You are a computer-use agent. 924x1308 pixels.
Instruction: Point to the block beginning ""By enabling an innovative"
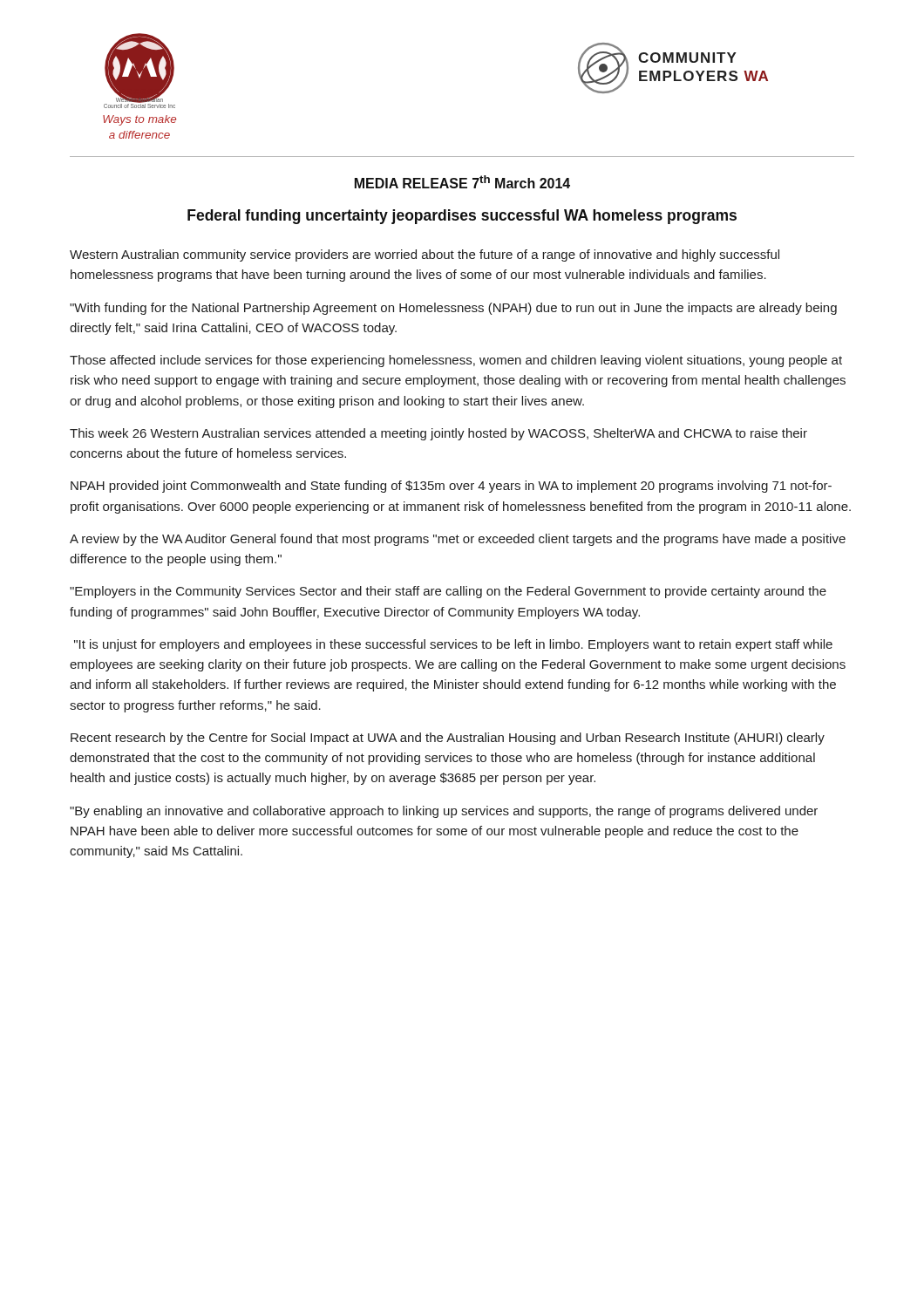[444, 830]
